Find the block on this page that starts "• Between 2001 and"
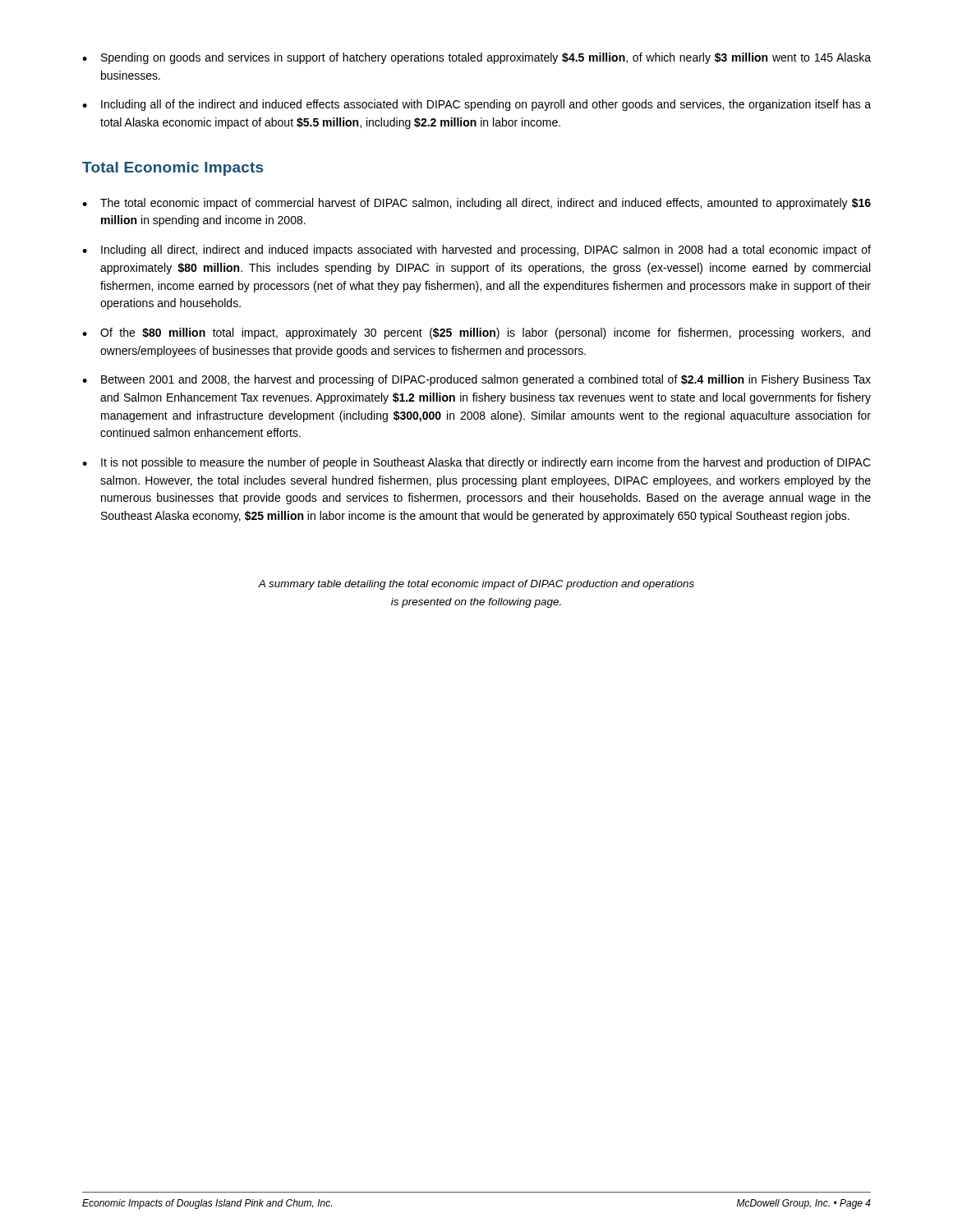 (x=476, y=407)
